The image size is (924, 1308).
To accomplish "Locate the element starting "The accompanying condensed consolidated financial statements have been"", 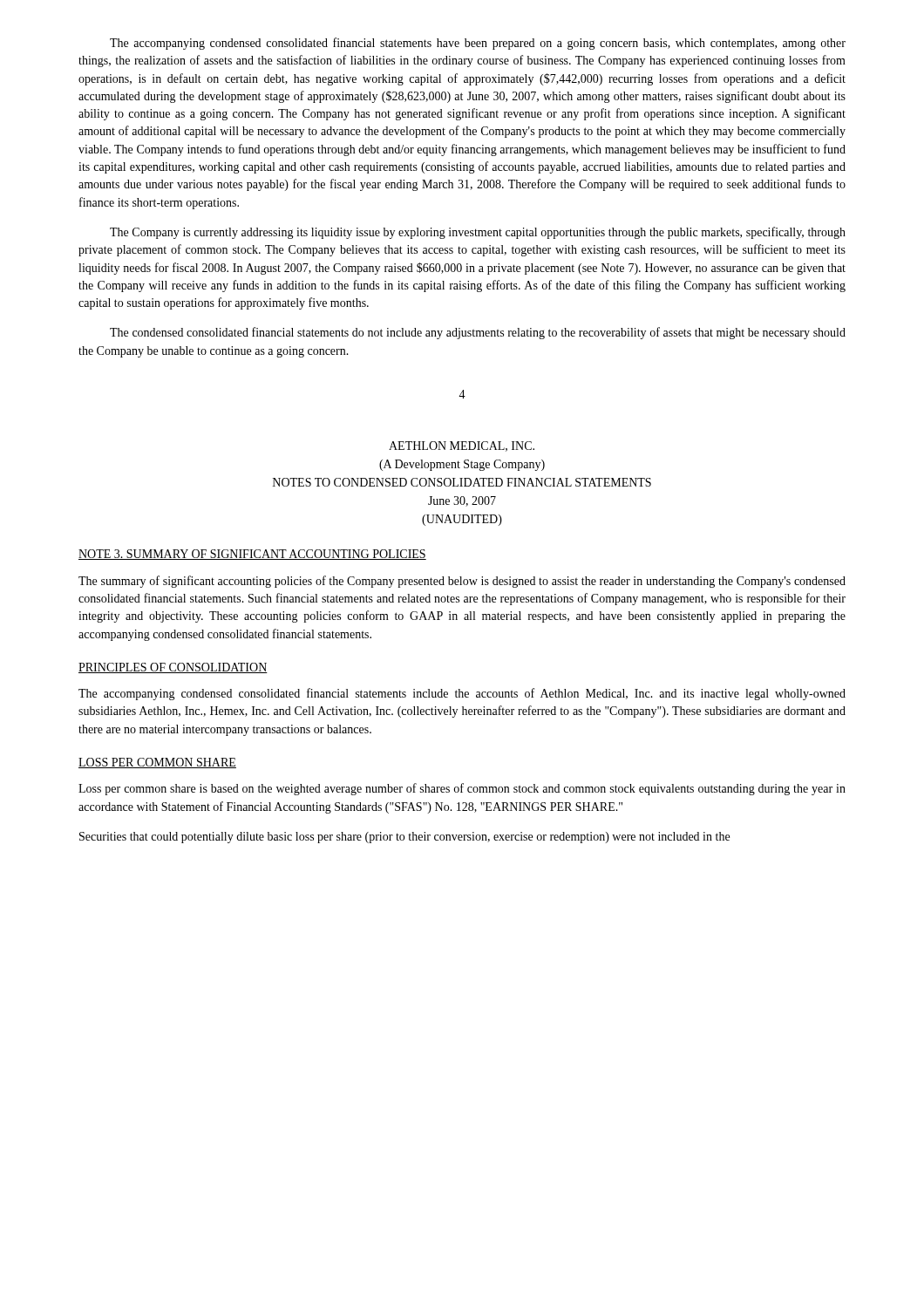I will [462, 123].
